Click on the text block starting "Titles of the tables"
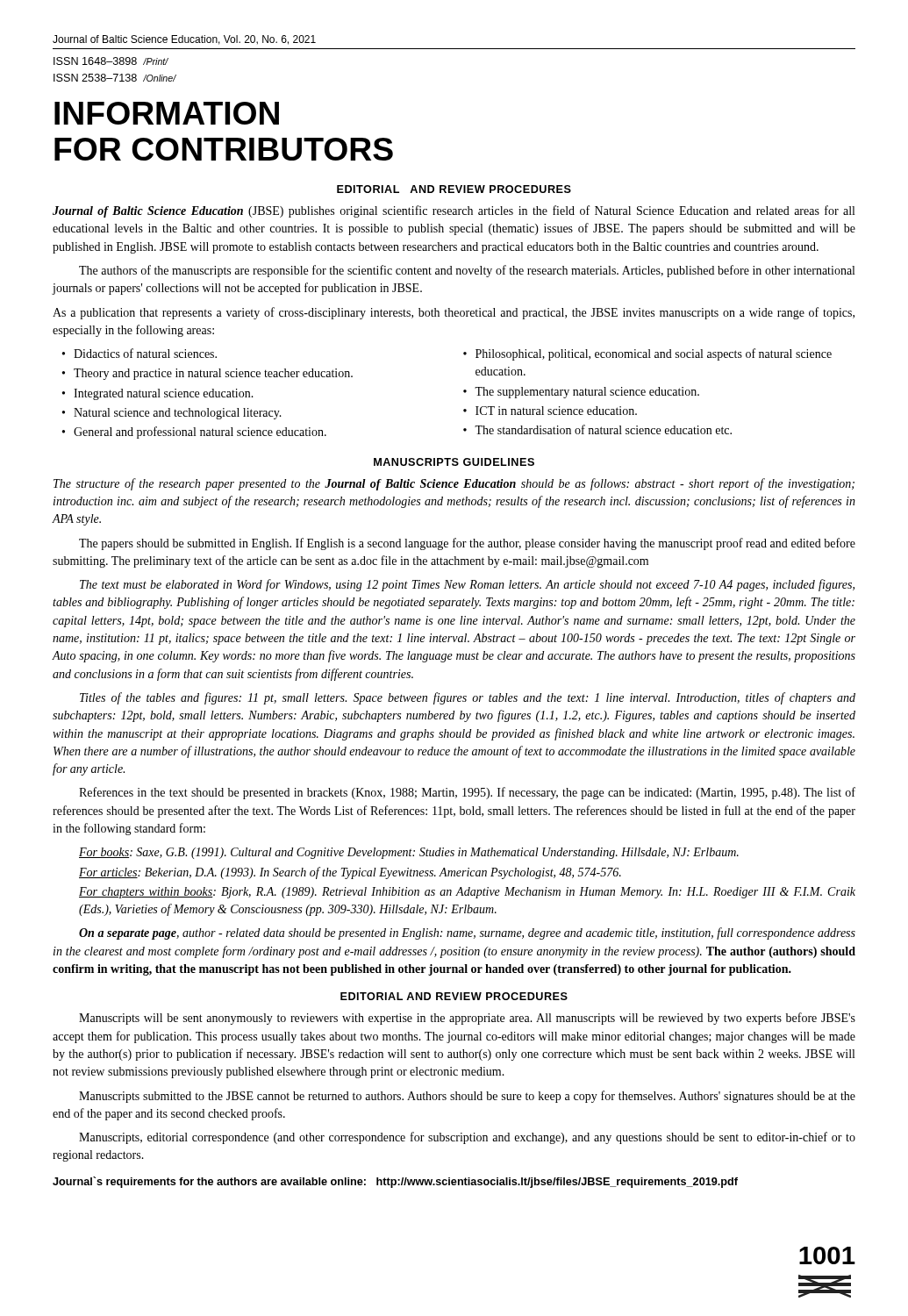The width and height of the screenshot is (908, 1316). click(454, 733)
